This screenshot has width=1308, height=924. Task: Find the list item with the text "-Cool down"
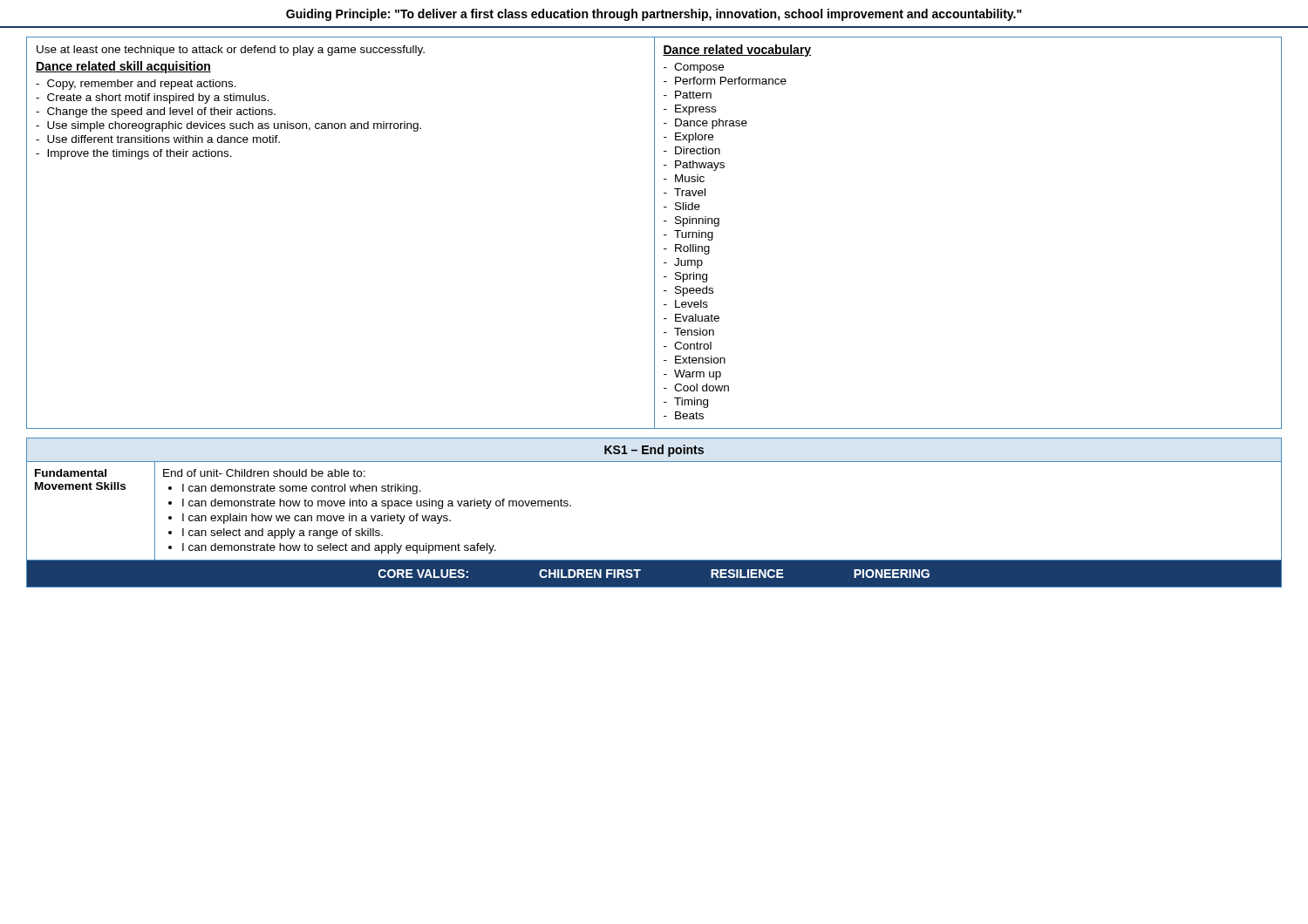point(696,387)
